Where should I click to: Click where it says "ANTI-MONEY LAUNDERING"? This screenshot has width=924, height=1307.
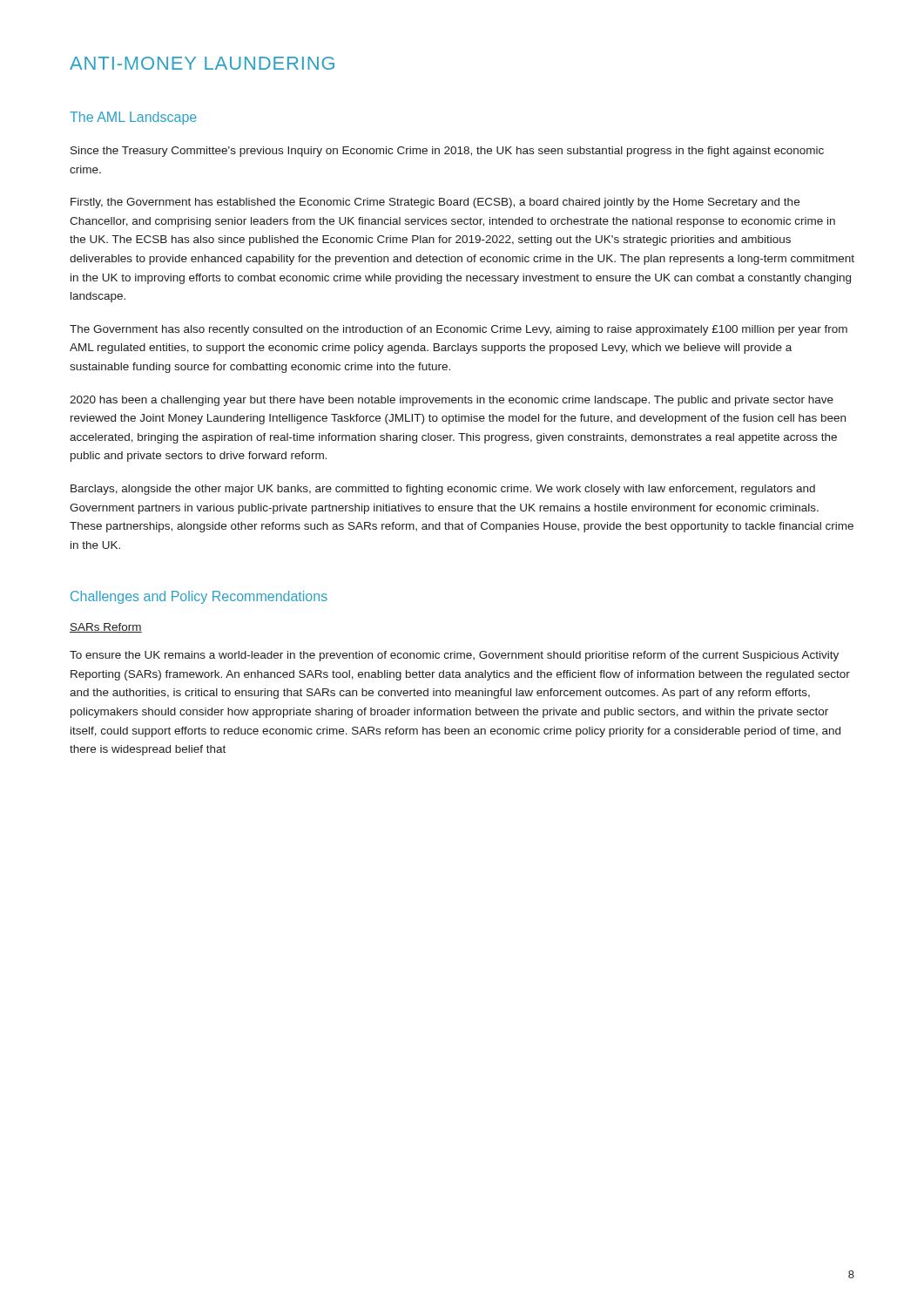pos(203,67)
